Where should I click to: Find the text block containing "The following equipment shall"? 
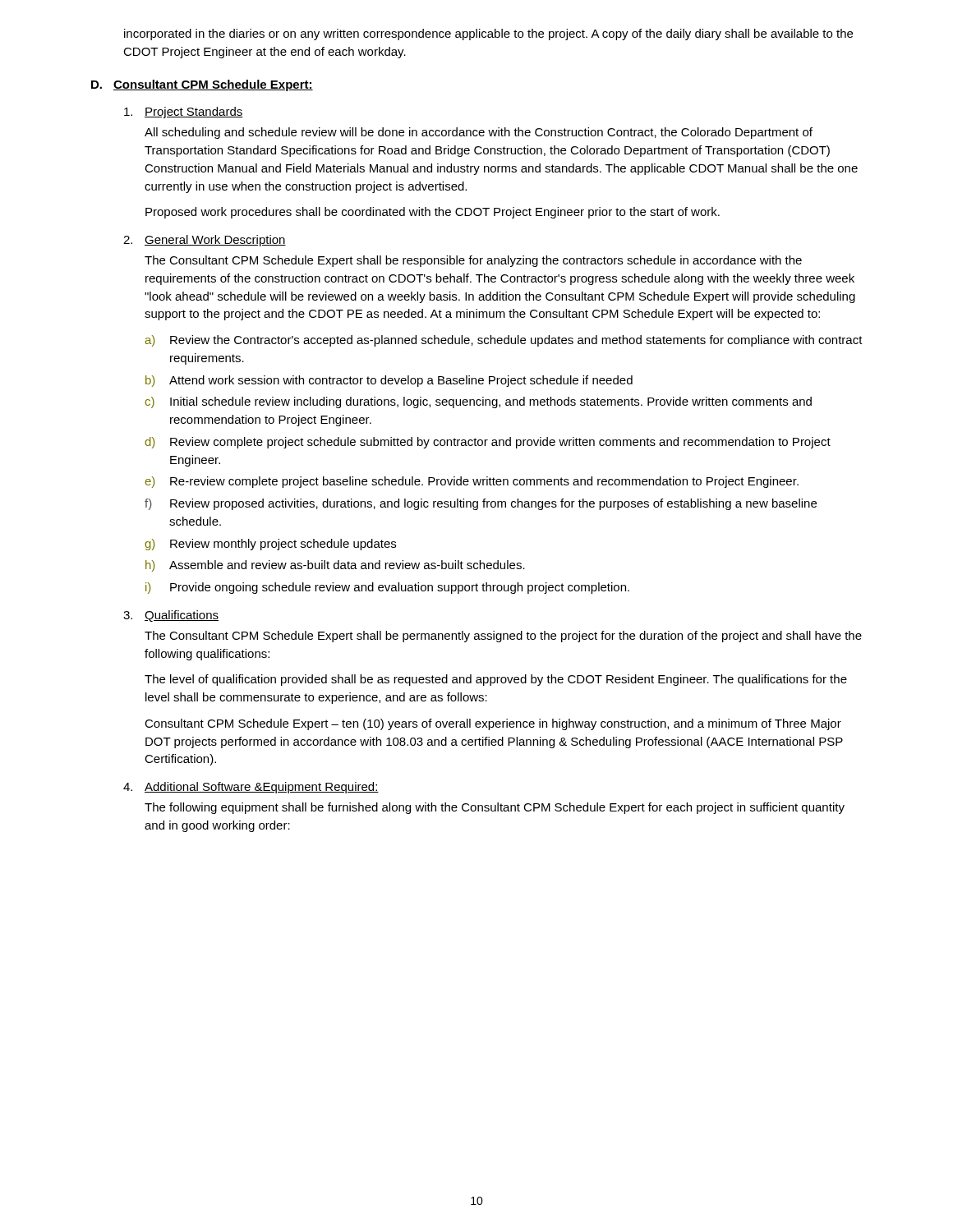point(495,816)
